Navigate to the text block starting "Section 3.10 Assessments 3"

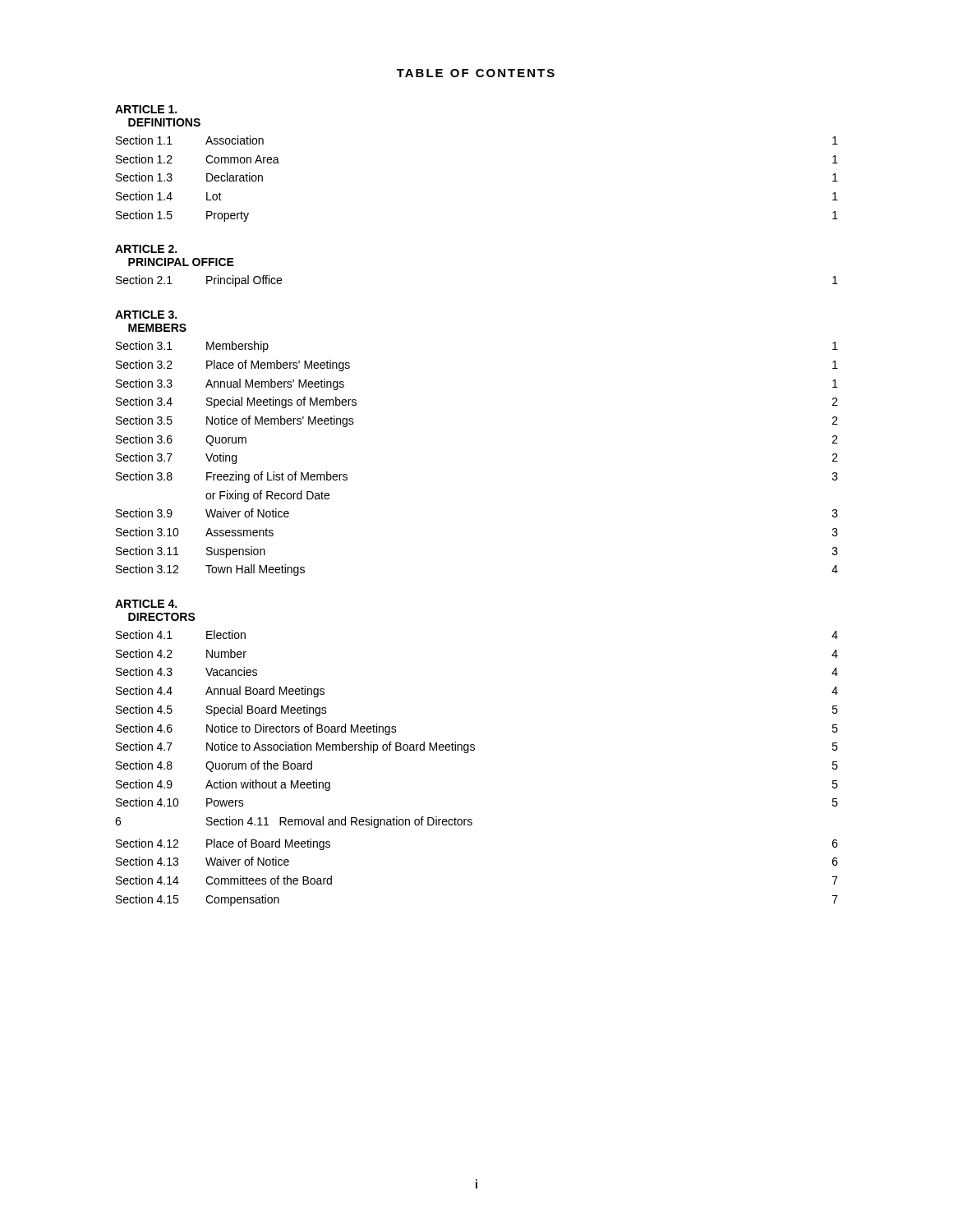point(149,532)
